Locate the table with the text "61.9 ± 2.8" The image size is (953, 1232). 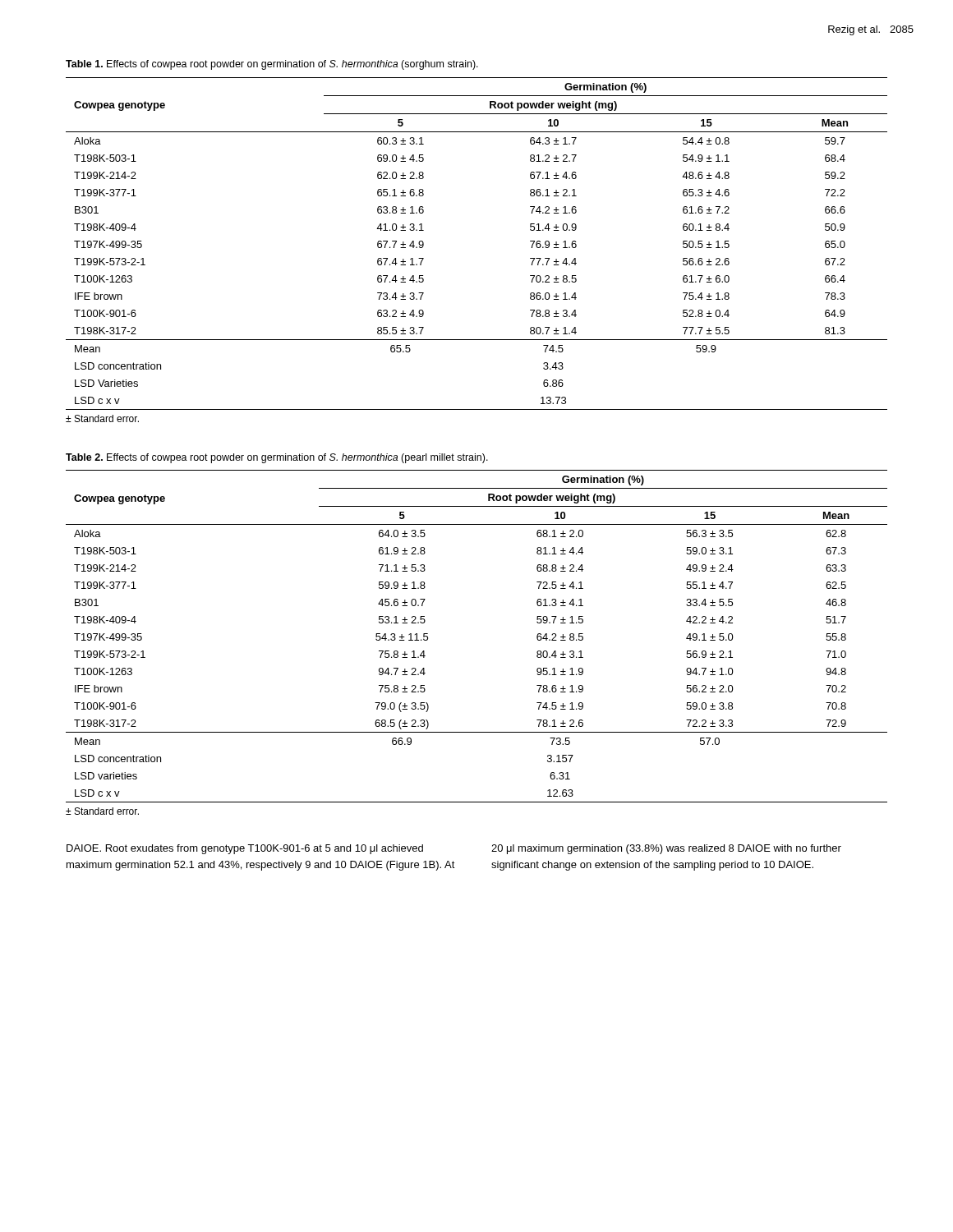[476, 636]
